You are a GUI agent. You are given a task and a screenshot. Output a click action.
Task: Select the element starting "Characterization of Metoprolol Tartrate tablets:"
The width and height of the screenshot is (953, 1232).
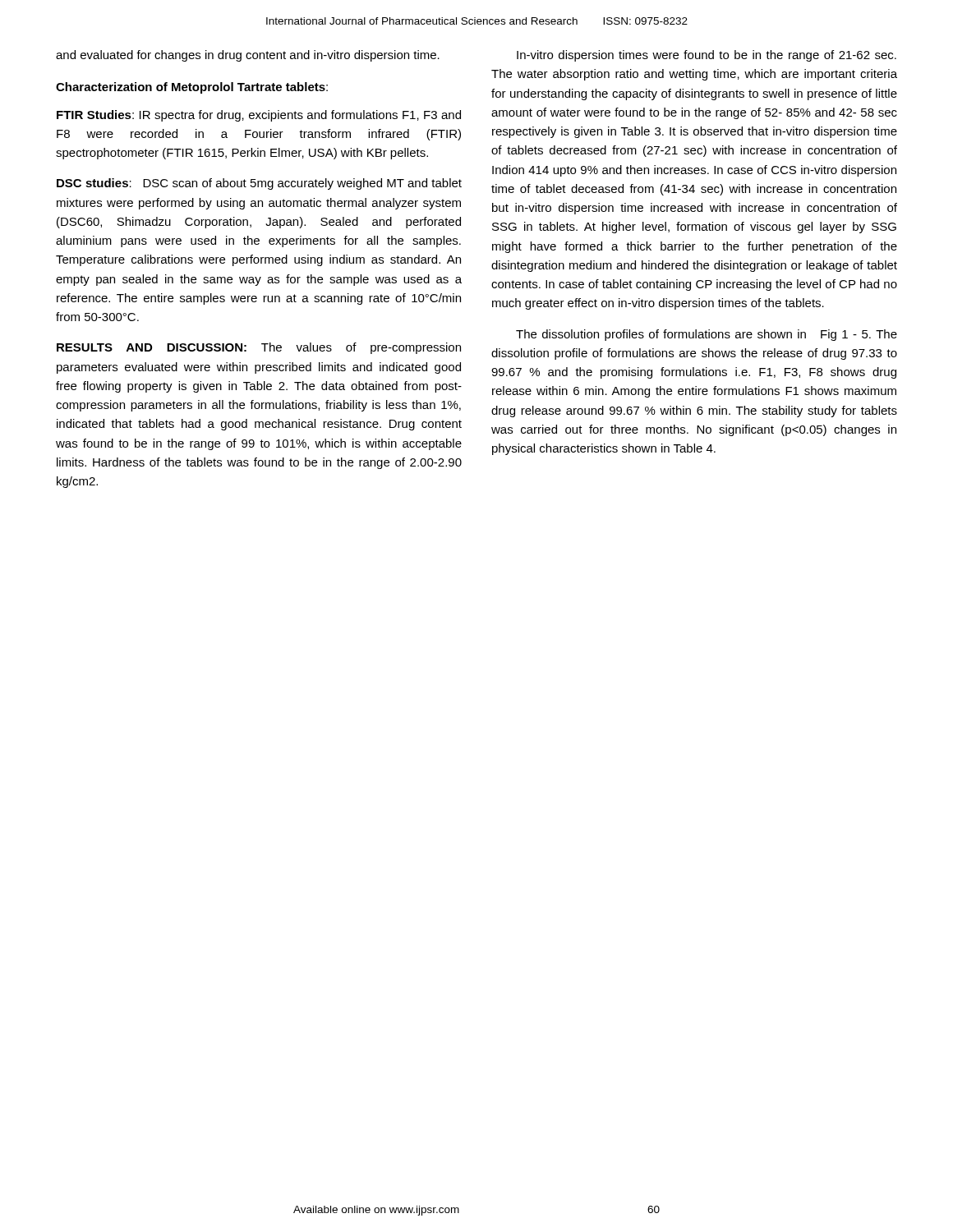(x=192, y=87)
